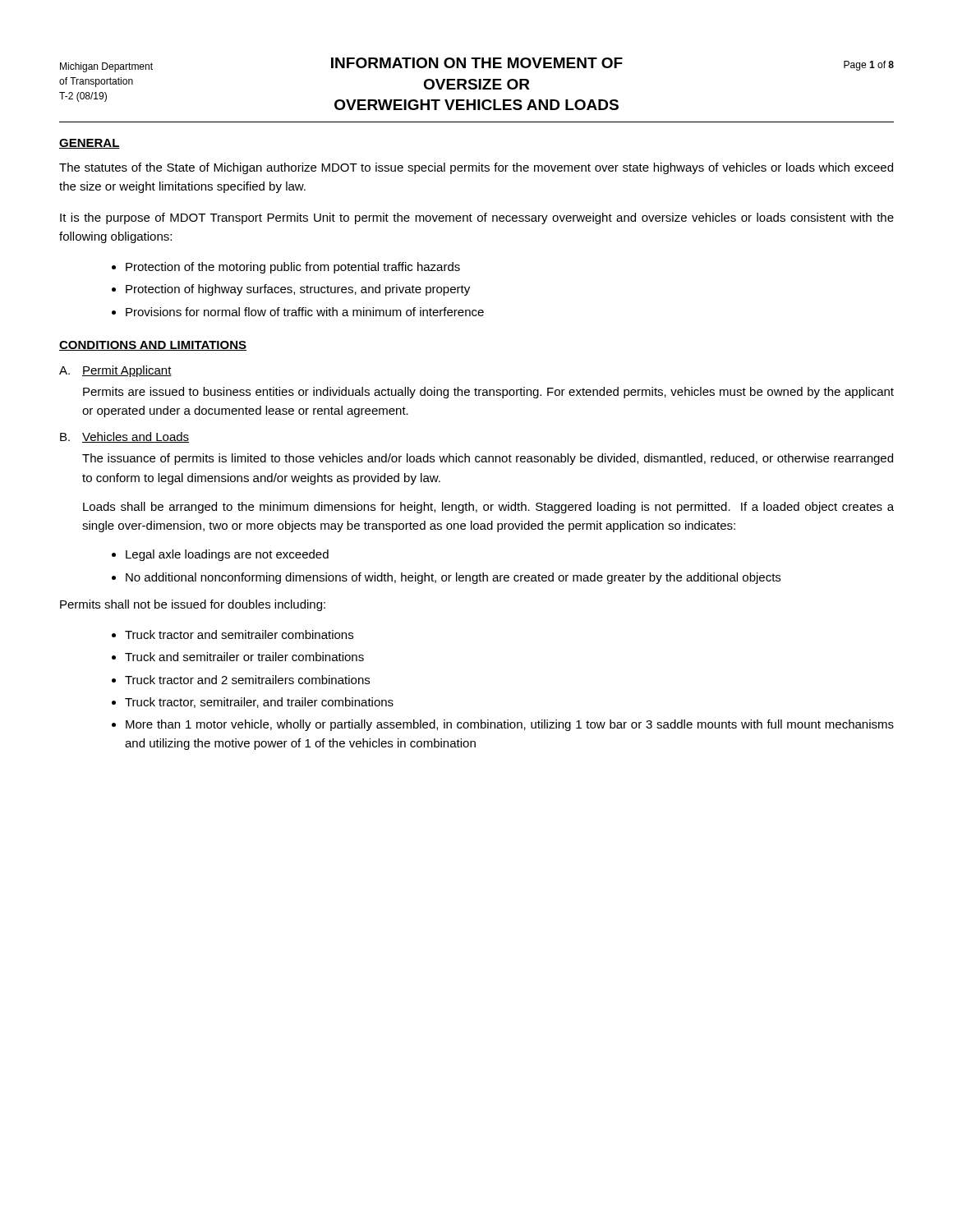Viewport: 953px width, 1232px height.
Task: Point to the block beginning "Protection of the motoring public"
Action: point(293,267)
